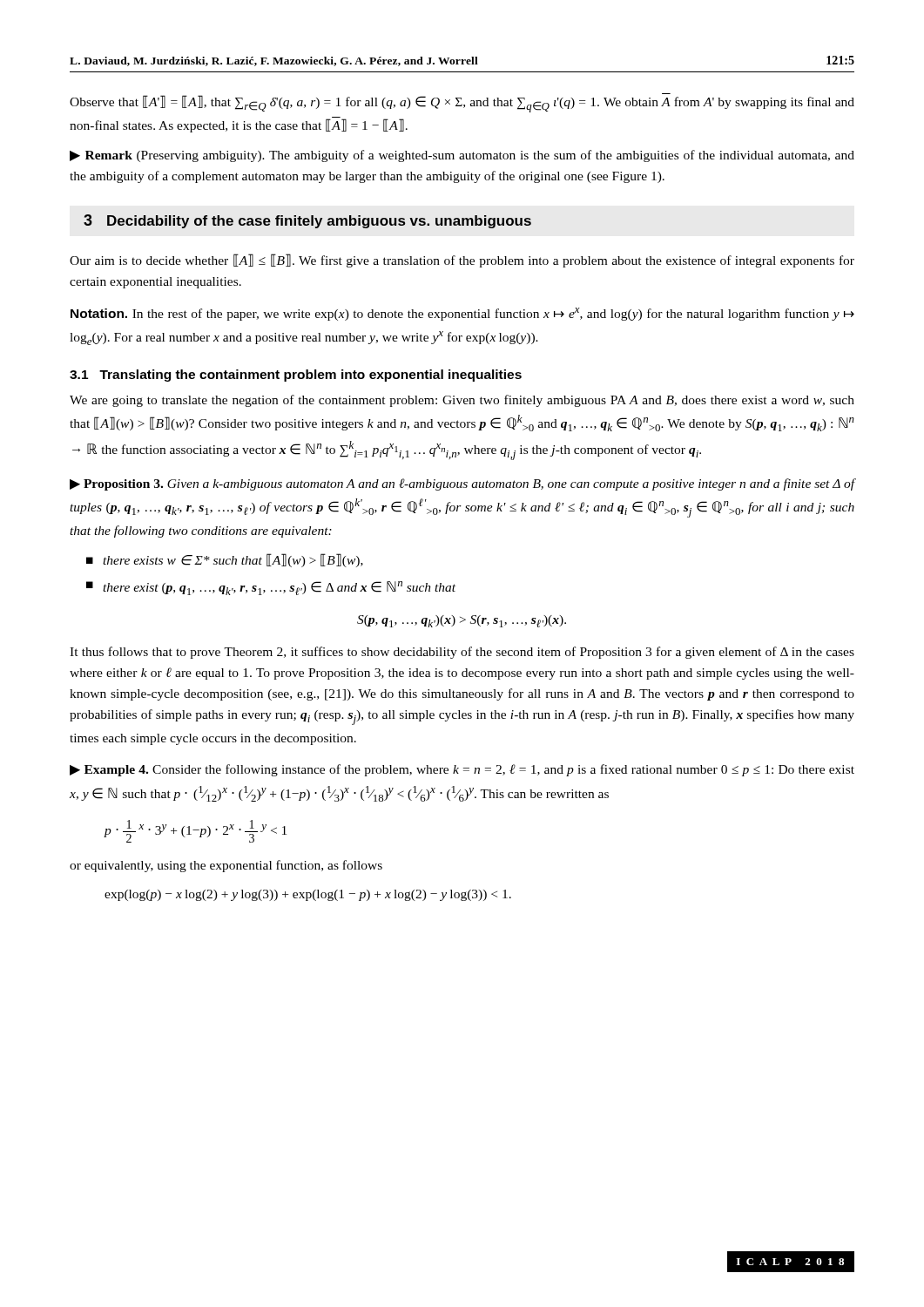This screenshot has height=1307, width=924.
Task: Point to the text block starting "Observe that ⟦A'⟧ = ⟦A⟧, that"
Action: (x=462, y=114)
